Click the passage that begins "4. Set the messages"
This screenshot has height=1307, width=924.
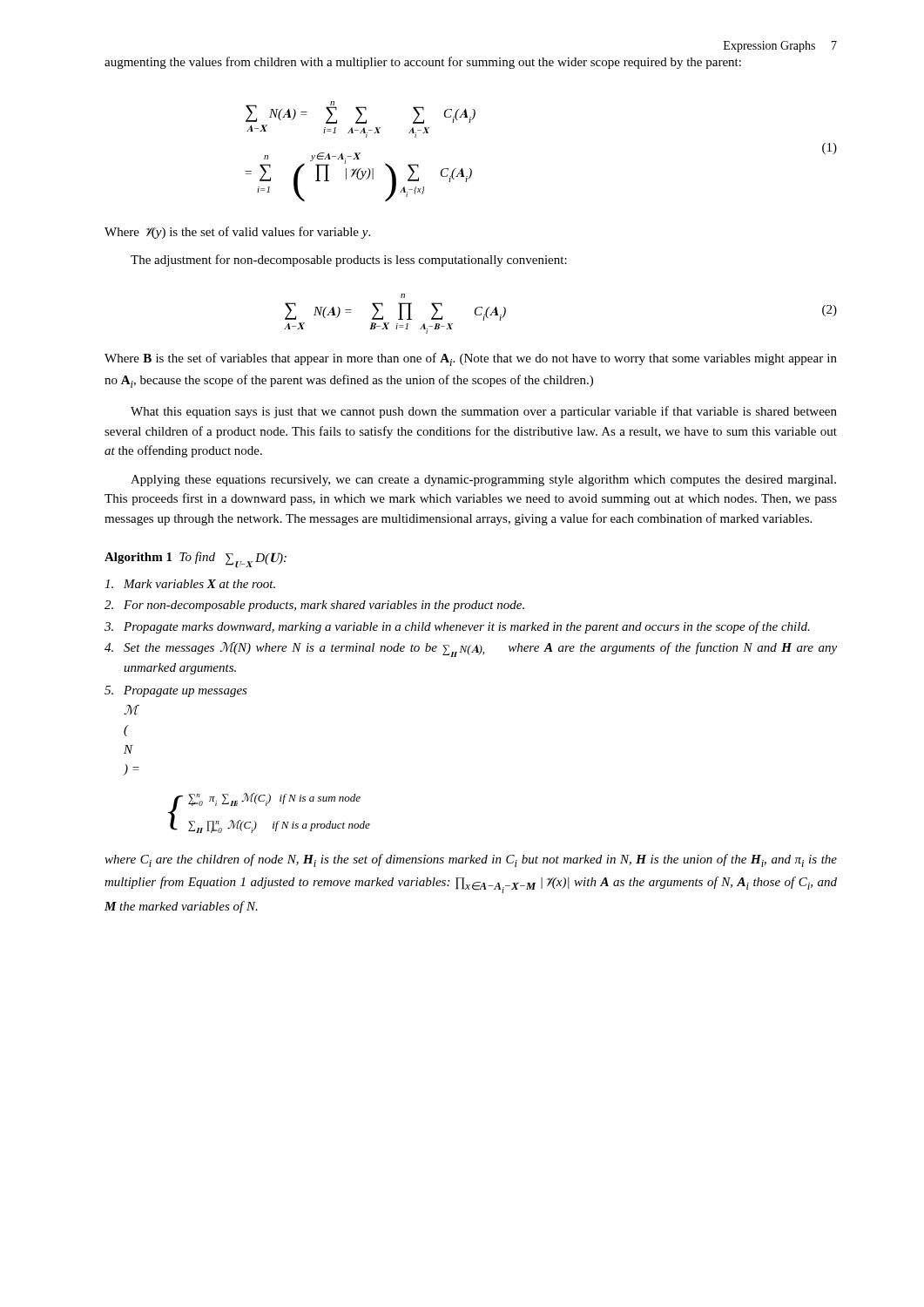[471, 657]
